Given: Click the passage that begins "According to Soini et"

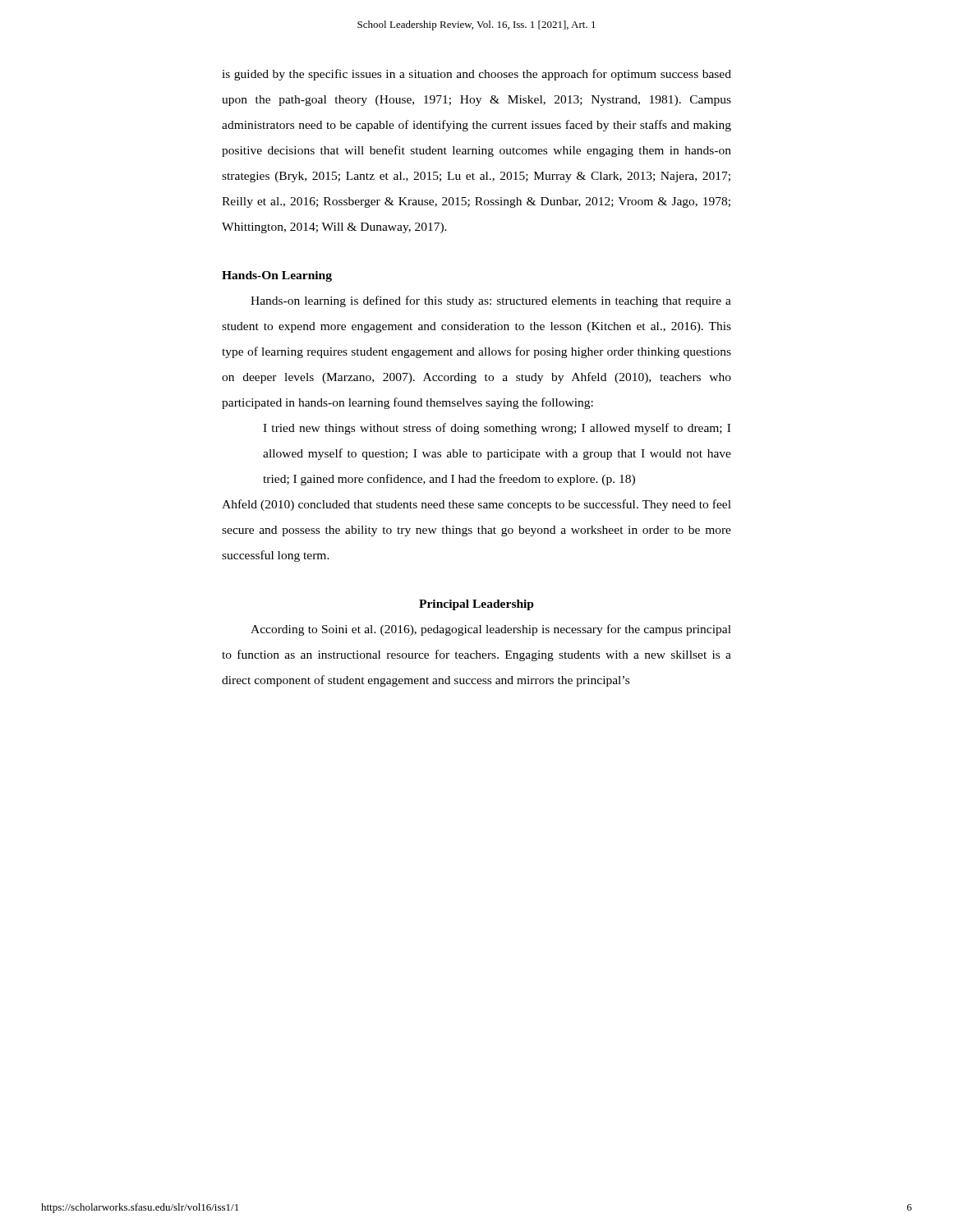Looking at the screenshot, I should point(476,654).
